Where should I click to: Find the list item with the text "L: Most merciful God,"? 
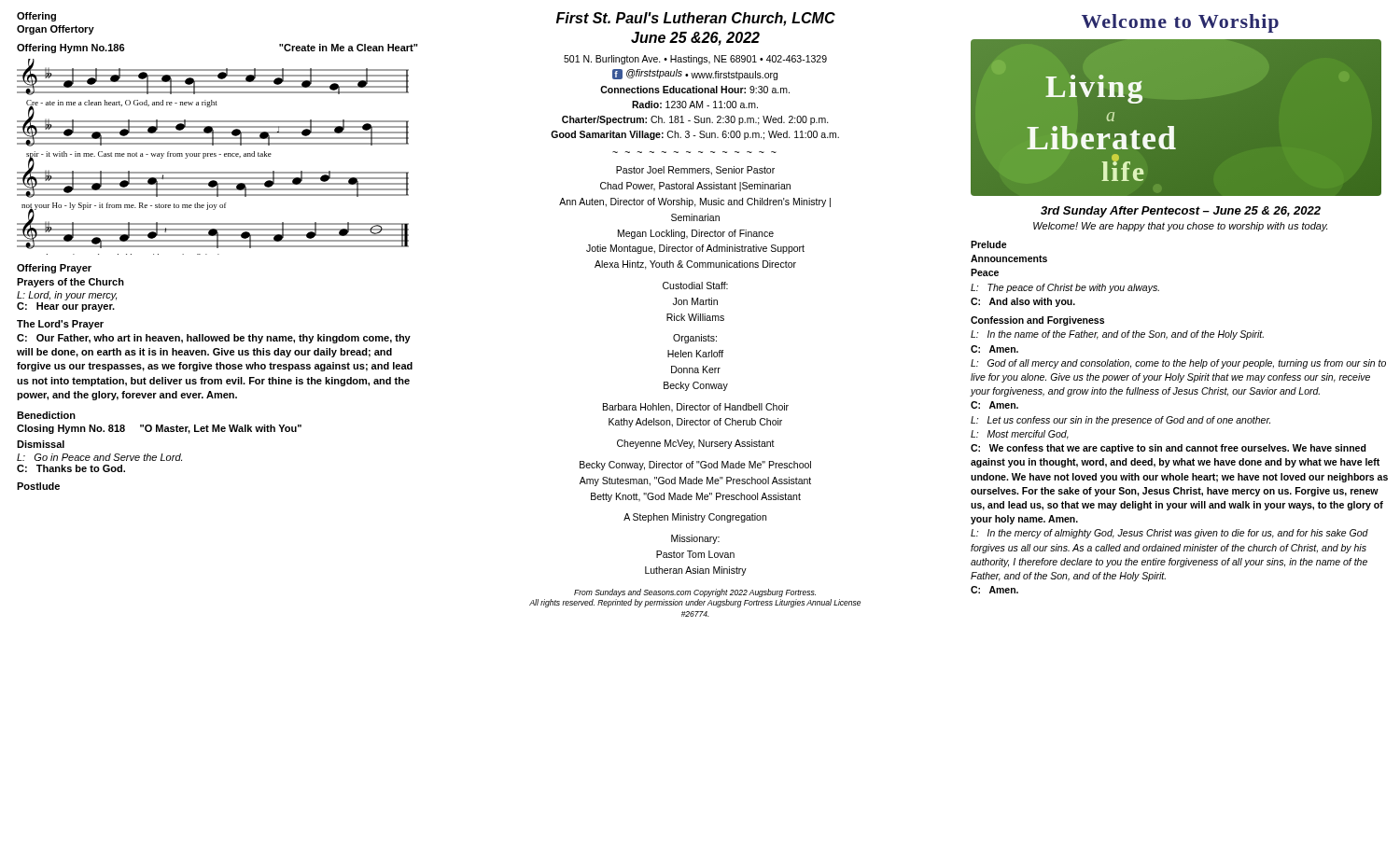tap(1020, 434)
